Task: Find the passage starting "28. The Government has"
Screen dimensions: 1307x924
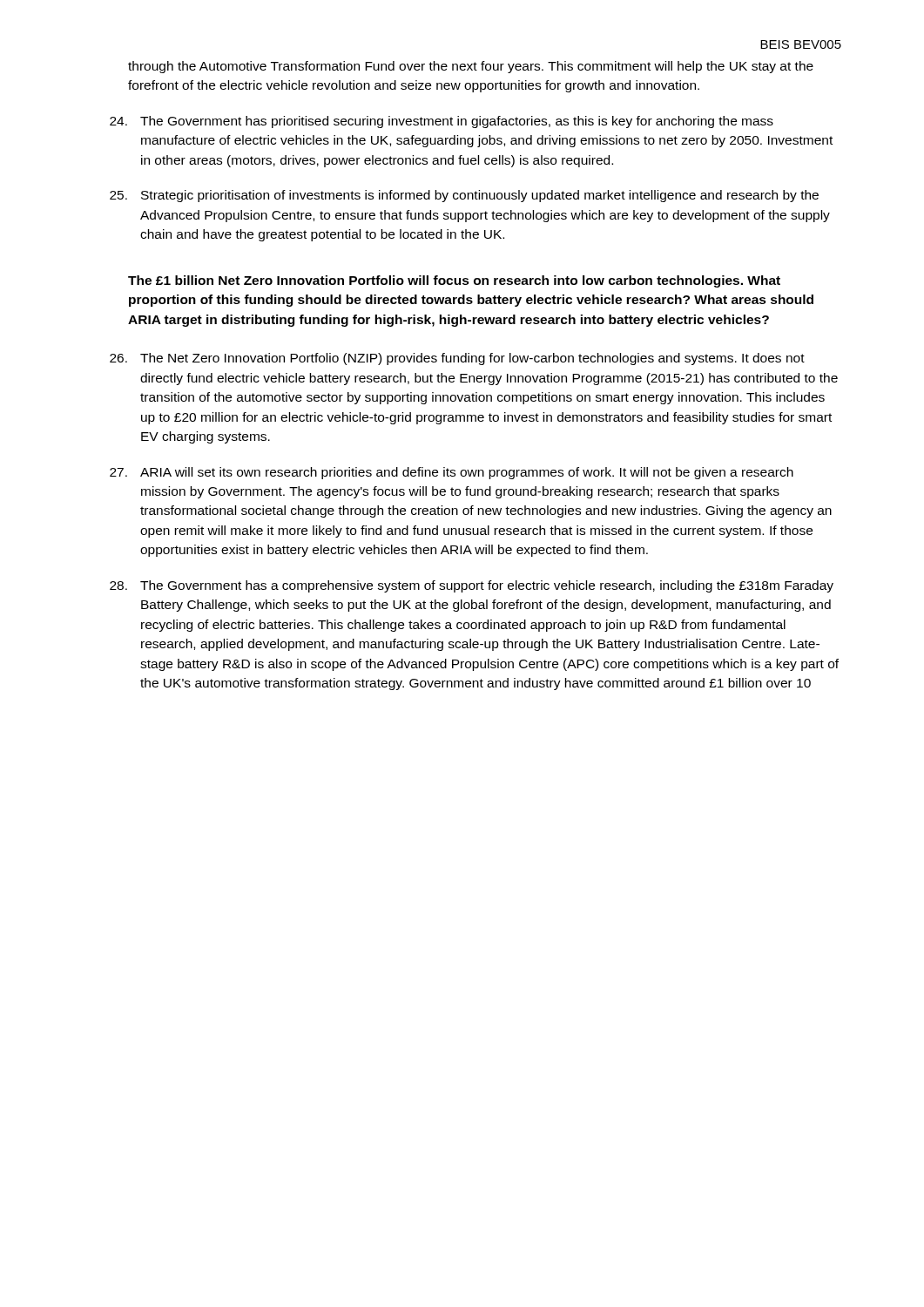Action: (x=462, y=635)
